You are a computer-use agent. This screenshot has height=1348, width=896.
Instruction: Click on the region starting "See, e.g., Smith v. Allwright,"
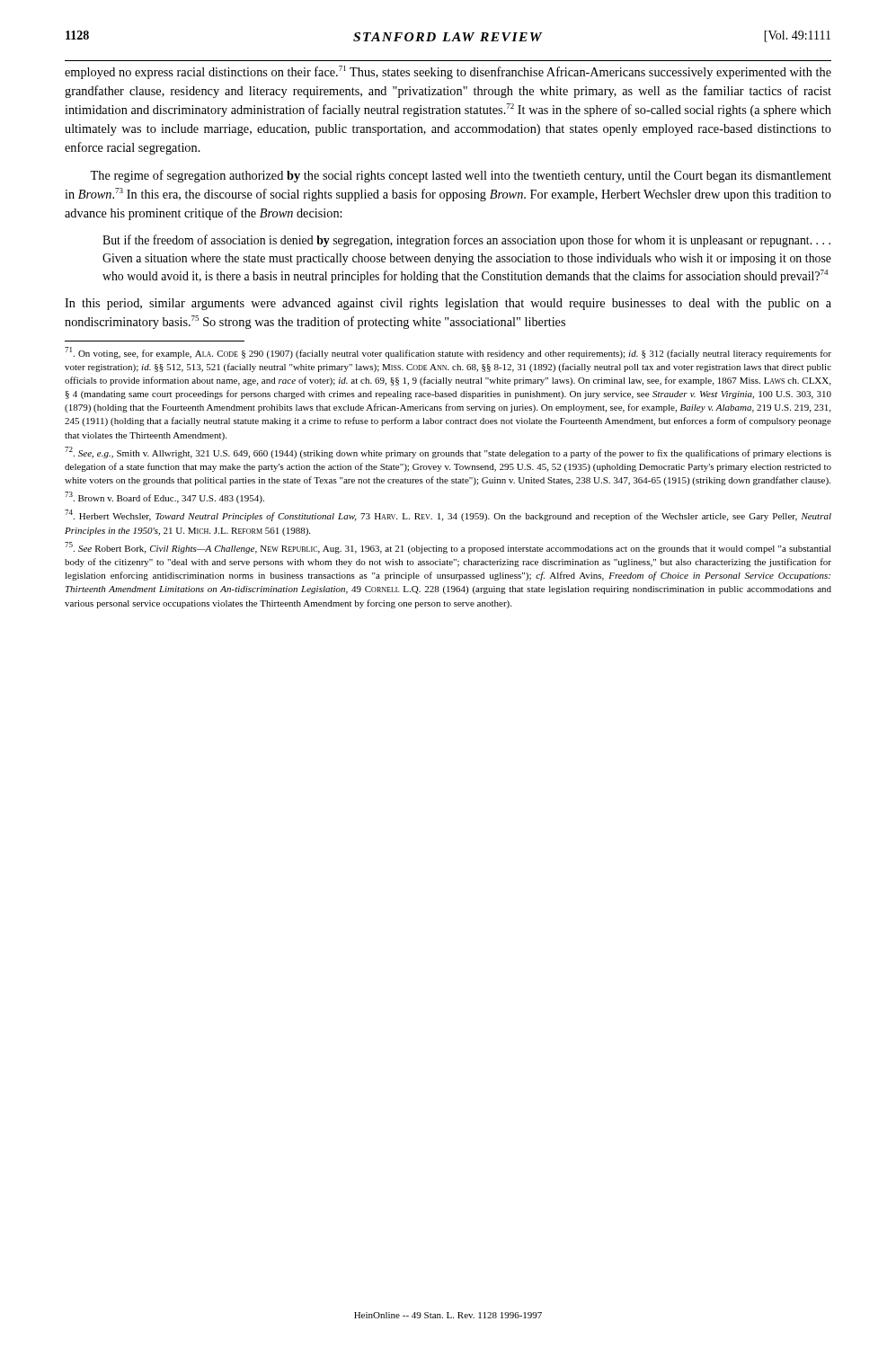click(x=448, y=466)
